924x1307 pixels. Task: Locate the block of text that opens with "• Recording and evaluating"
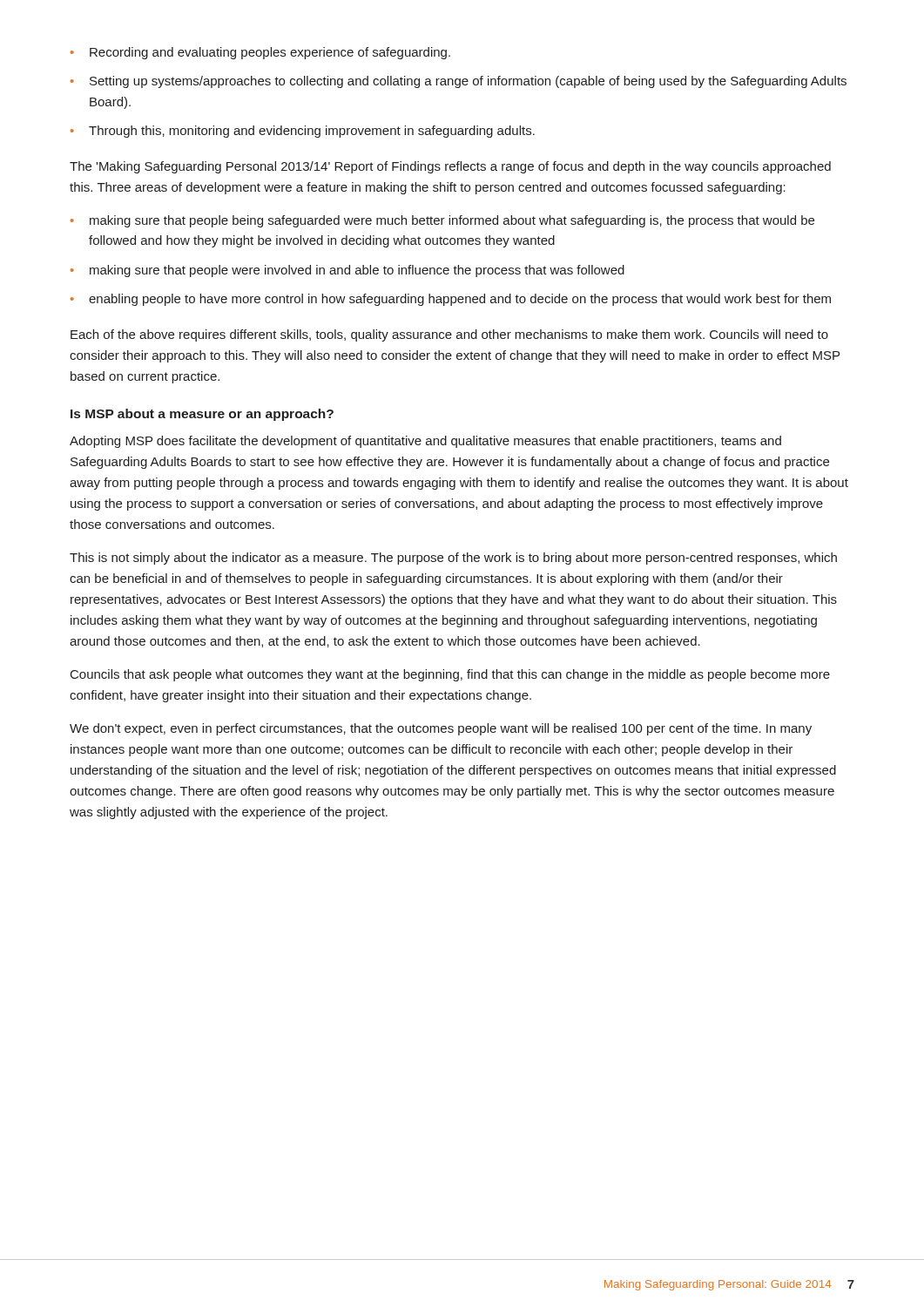pyautogui.click(x=260, y=53)
